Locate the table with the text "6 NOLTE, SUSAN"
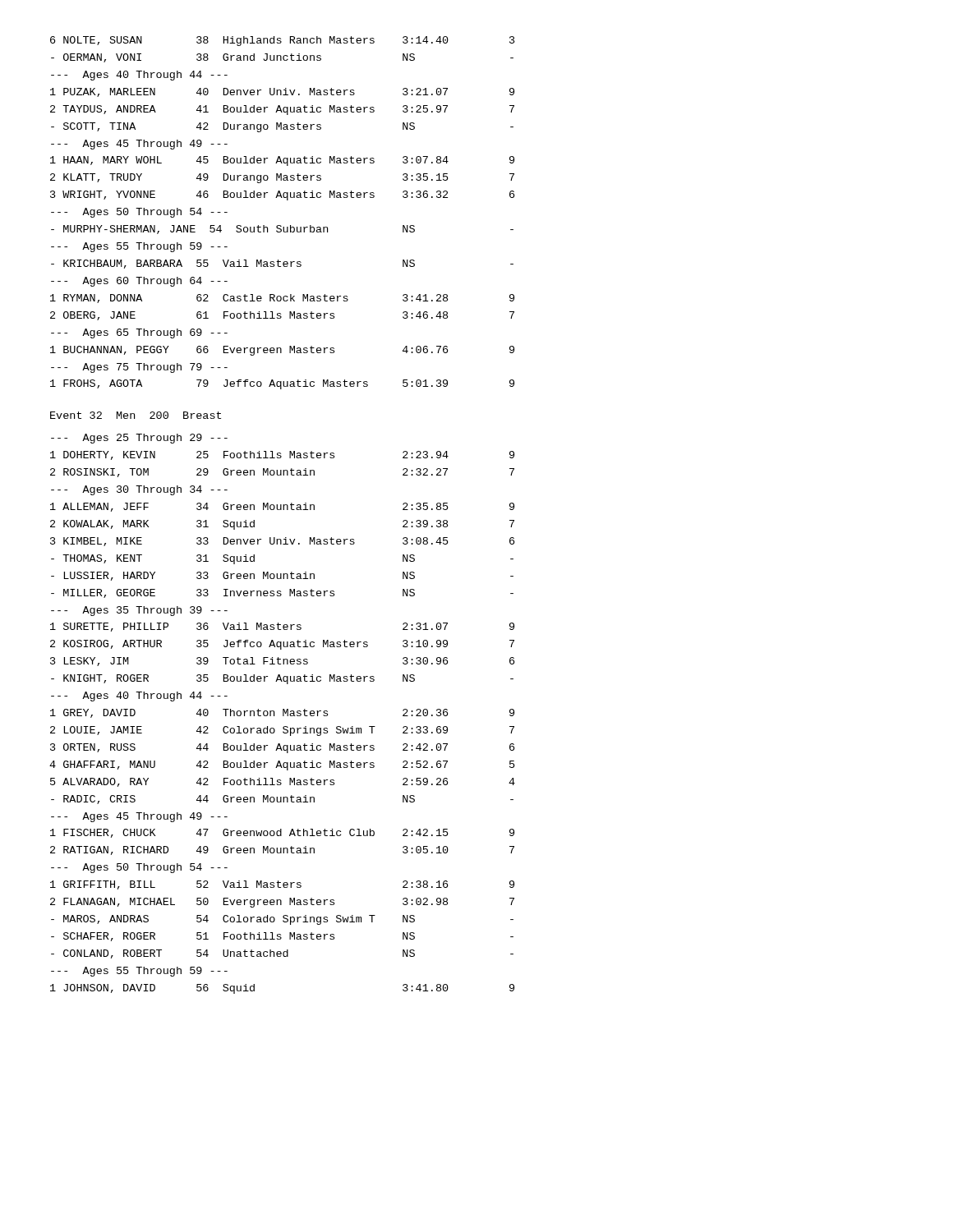This screenshot has height=1232, width=953. pos(476,213)
